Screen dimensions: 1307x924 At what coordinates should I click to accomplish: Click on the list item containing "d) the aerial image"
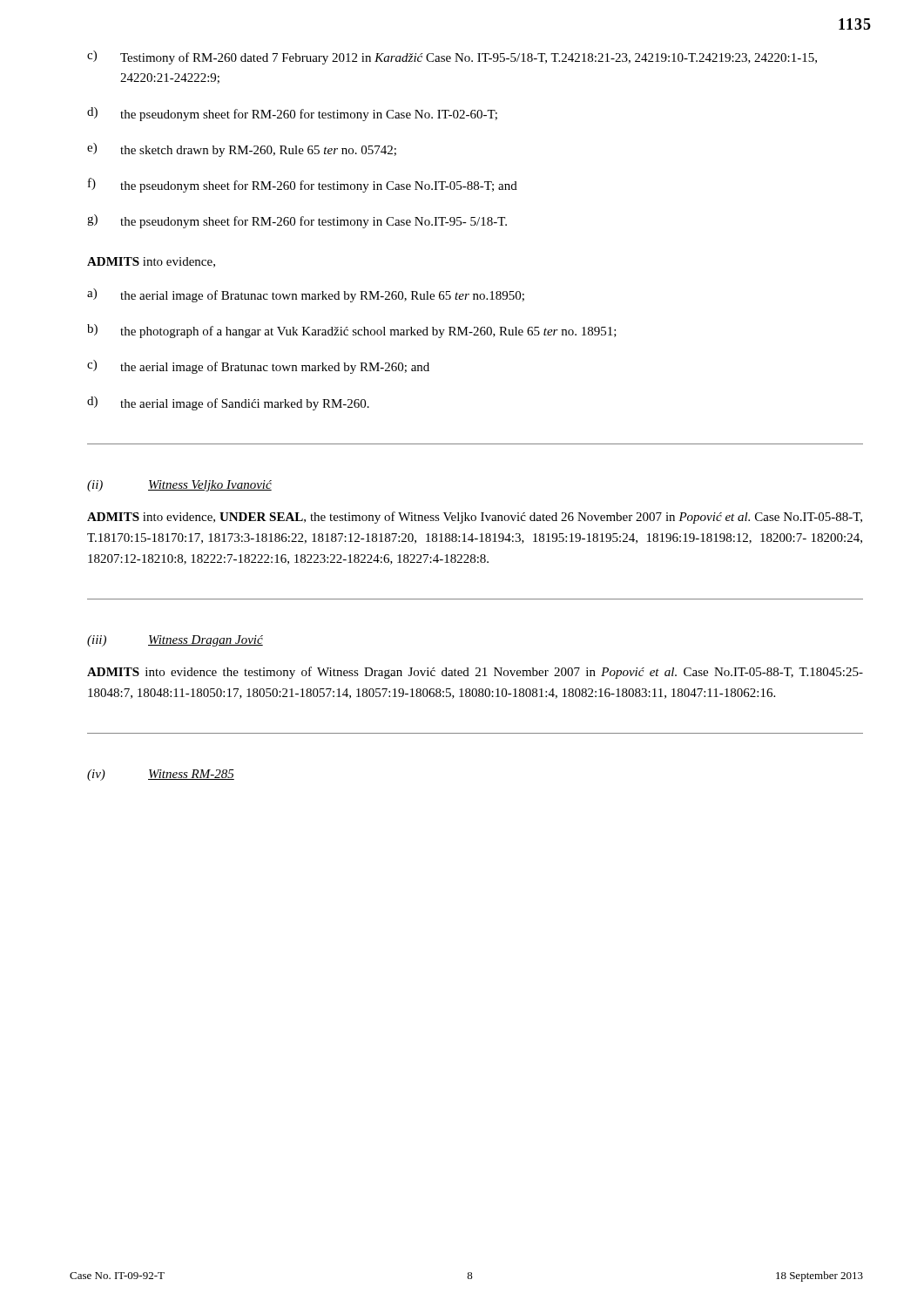pos(228,403)
